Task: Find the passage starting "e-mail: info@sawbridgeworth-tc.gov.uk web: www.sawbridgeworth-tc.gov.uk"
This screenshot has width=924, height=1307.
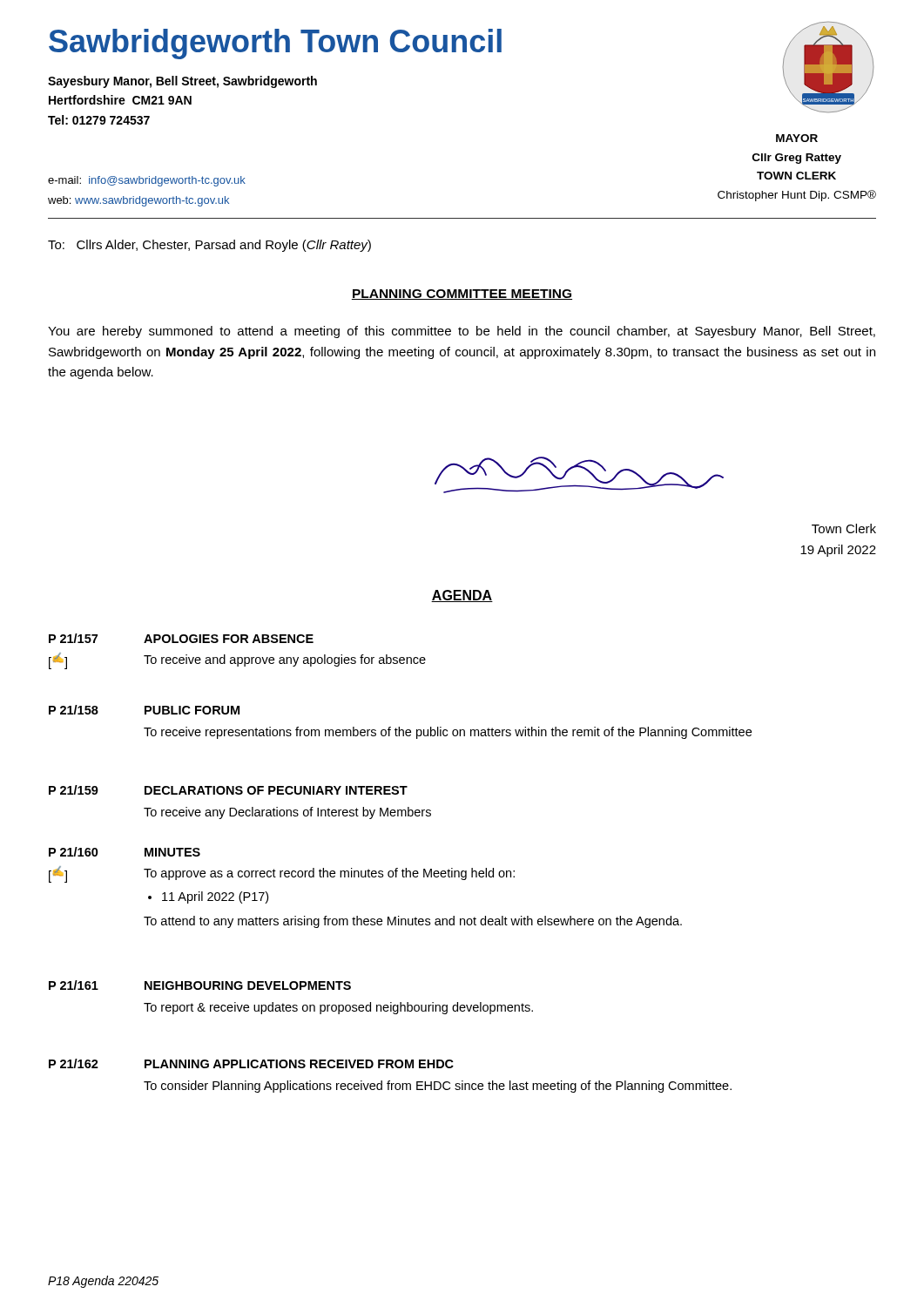Action: [x=147, y=190]
